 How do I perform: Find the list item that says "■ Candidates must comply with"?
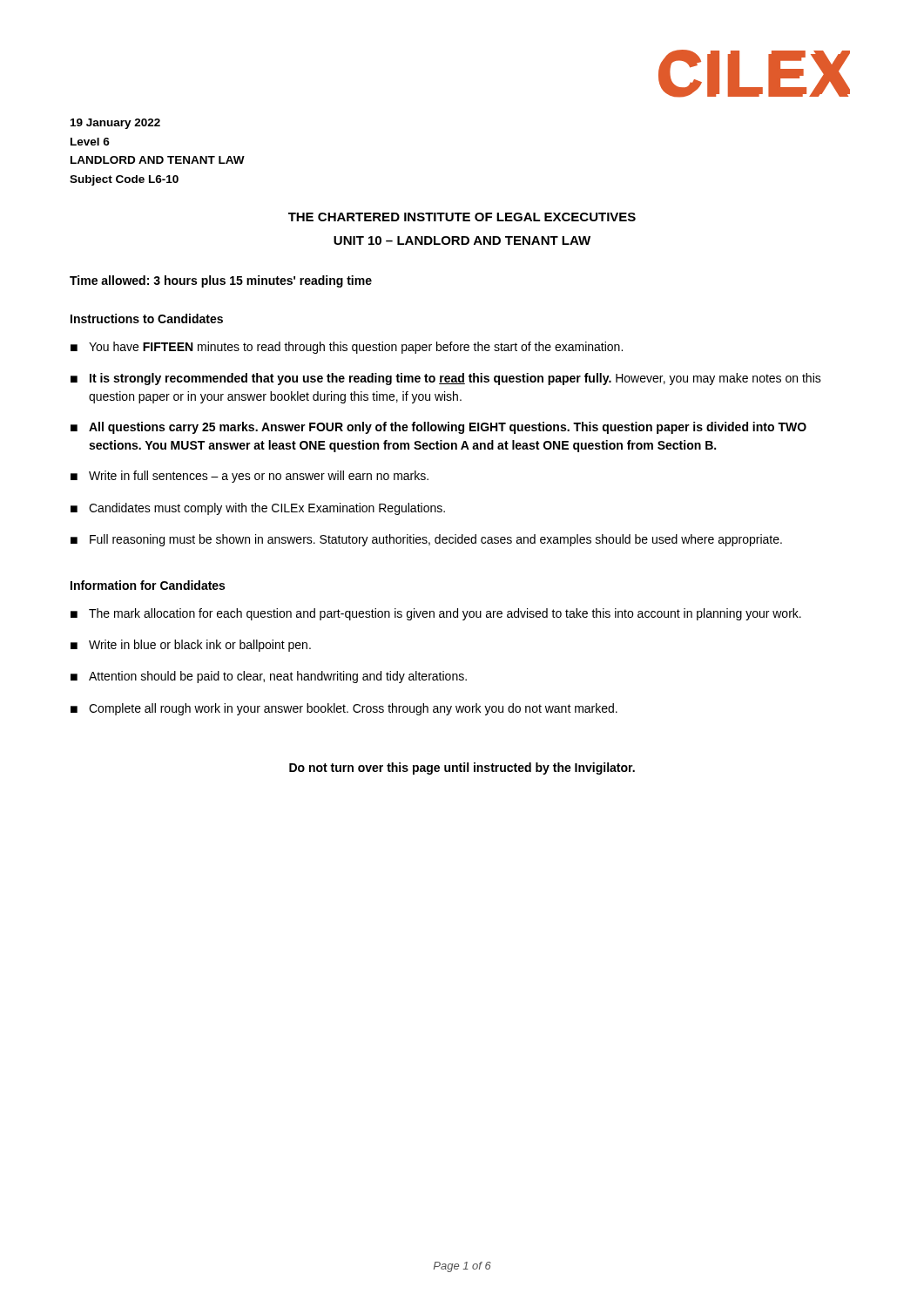coord(258,509)
